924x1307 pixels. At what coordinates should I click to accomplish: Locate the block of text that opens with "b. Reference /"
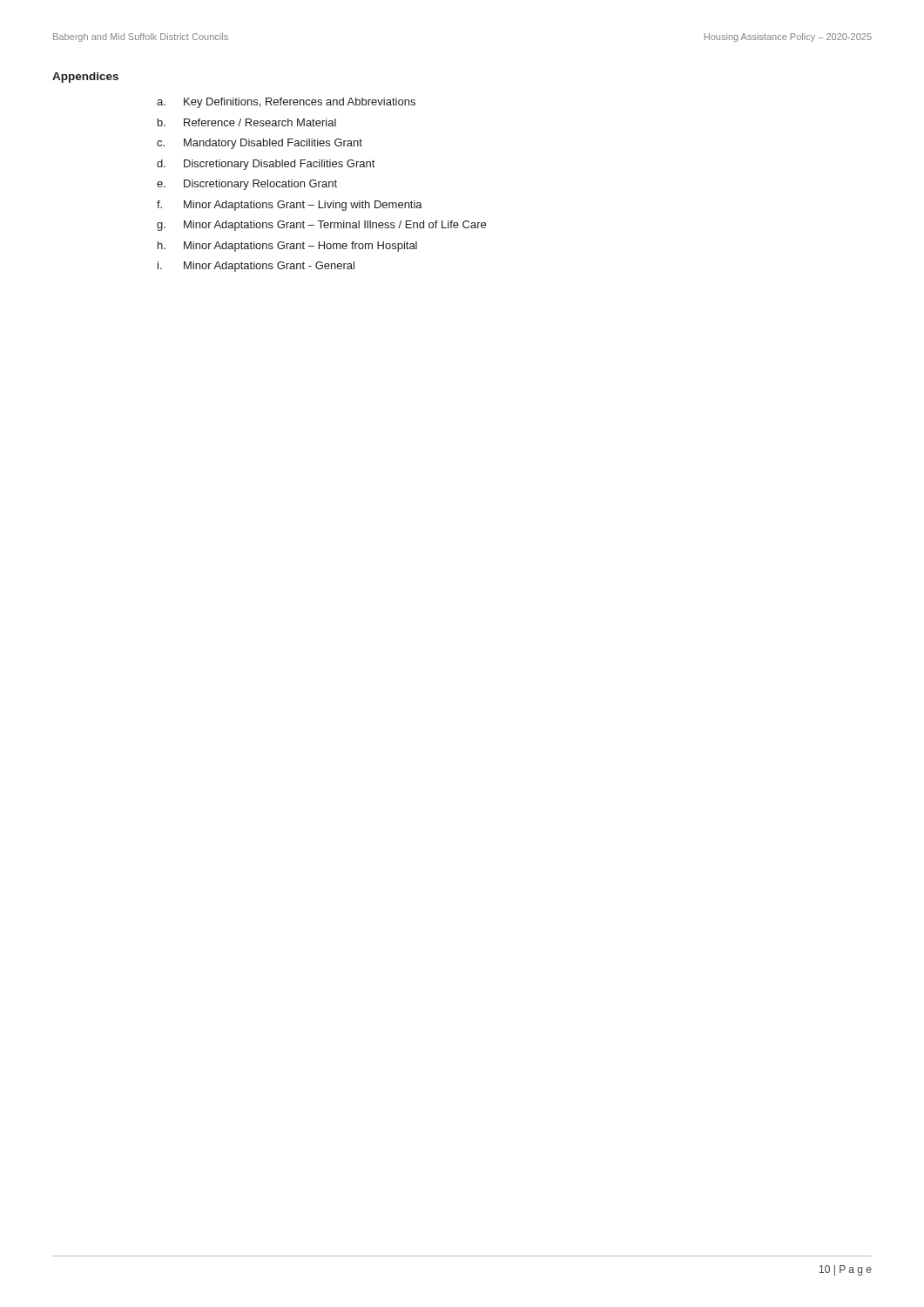pos(247,122)
